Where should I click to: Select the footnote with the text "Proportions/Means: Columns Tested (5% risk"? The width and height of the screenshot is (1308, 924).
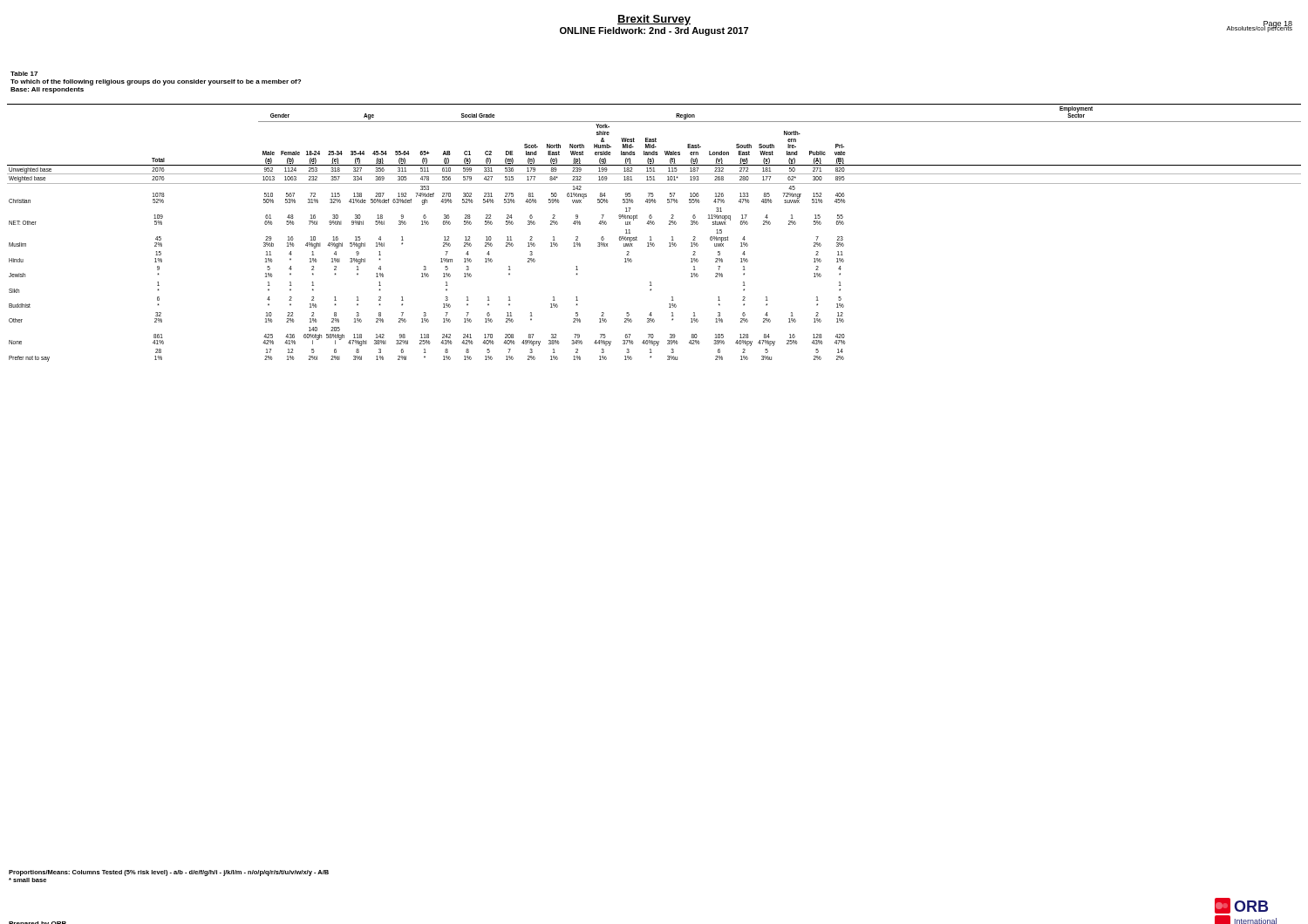[x=169, y=876]
